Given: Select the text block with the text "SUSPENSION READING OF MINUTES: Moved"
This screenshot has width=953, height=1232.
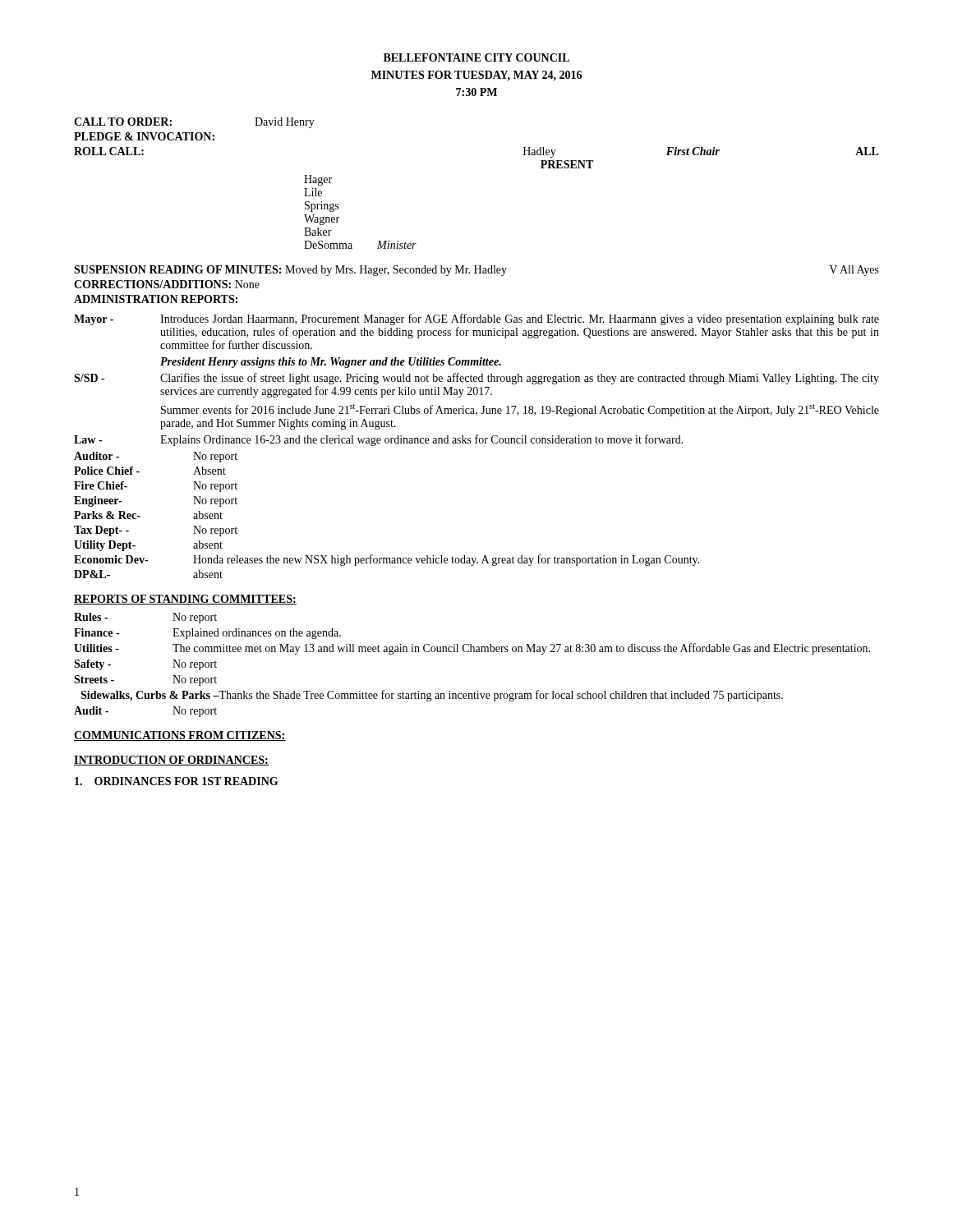Looking at the screenshot, I should [476, 271].
